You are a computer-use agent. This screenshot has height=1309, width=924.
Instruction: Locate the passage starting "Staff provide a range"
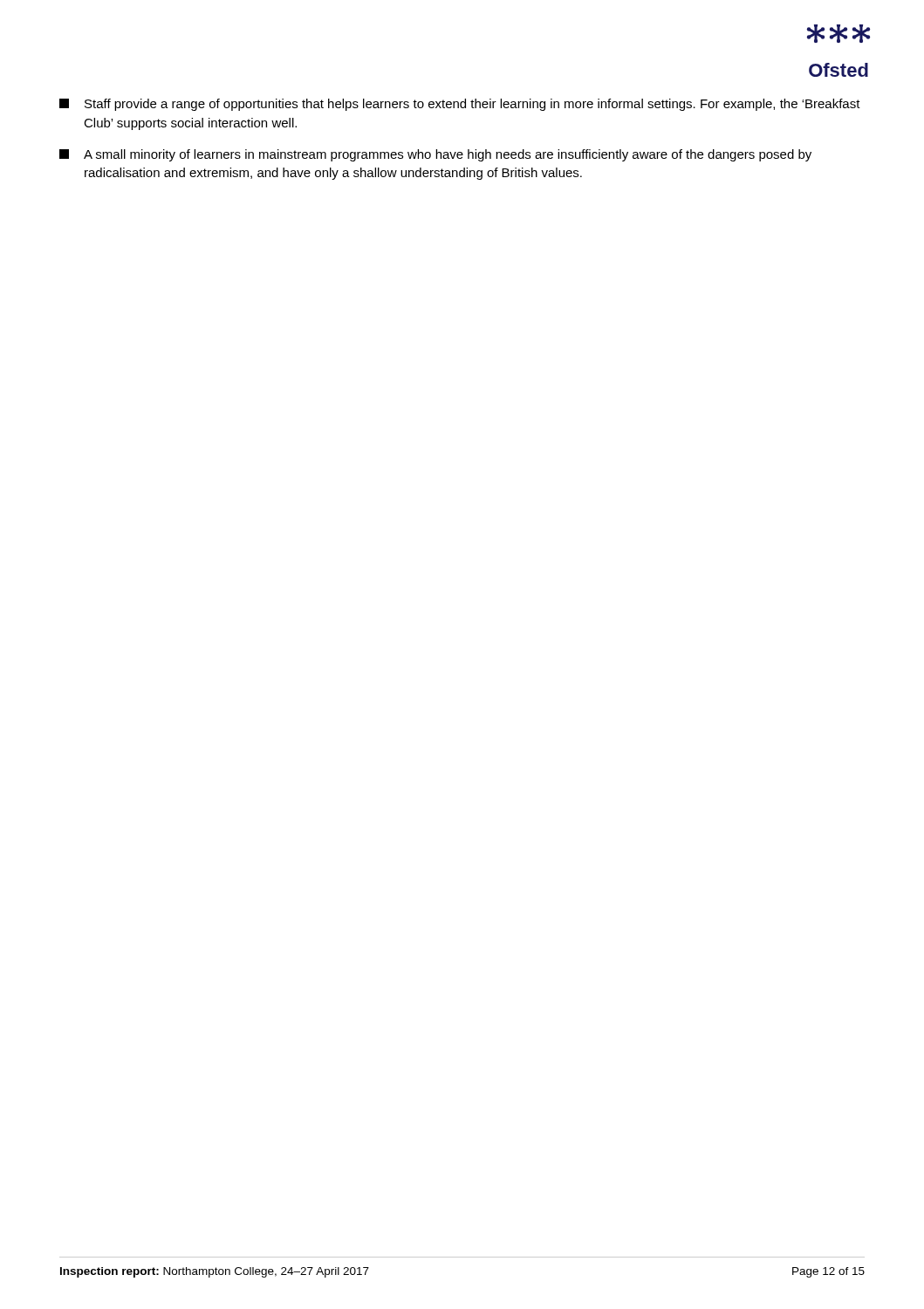point(462,113)
